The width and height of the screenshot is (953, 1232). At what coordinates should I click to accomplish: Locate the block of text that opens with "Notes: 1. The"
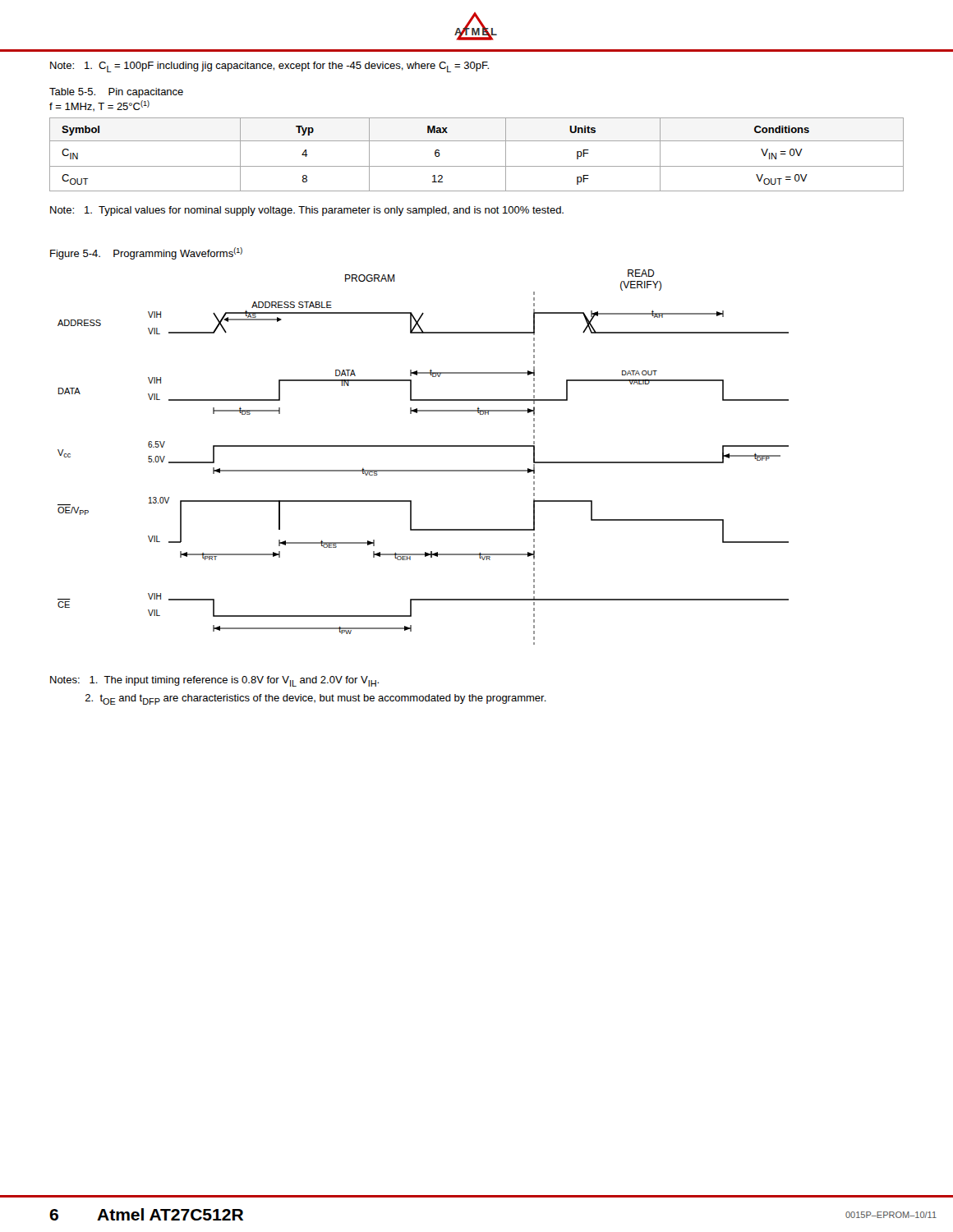(x=214, y=681)
